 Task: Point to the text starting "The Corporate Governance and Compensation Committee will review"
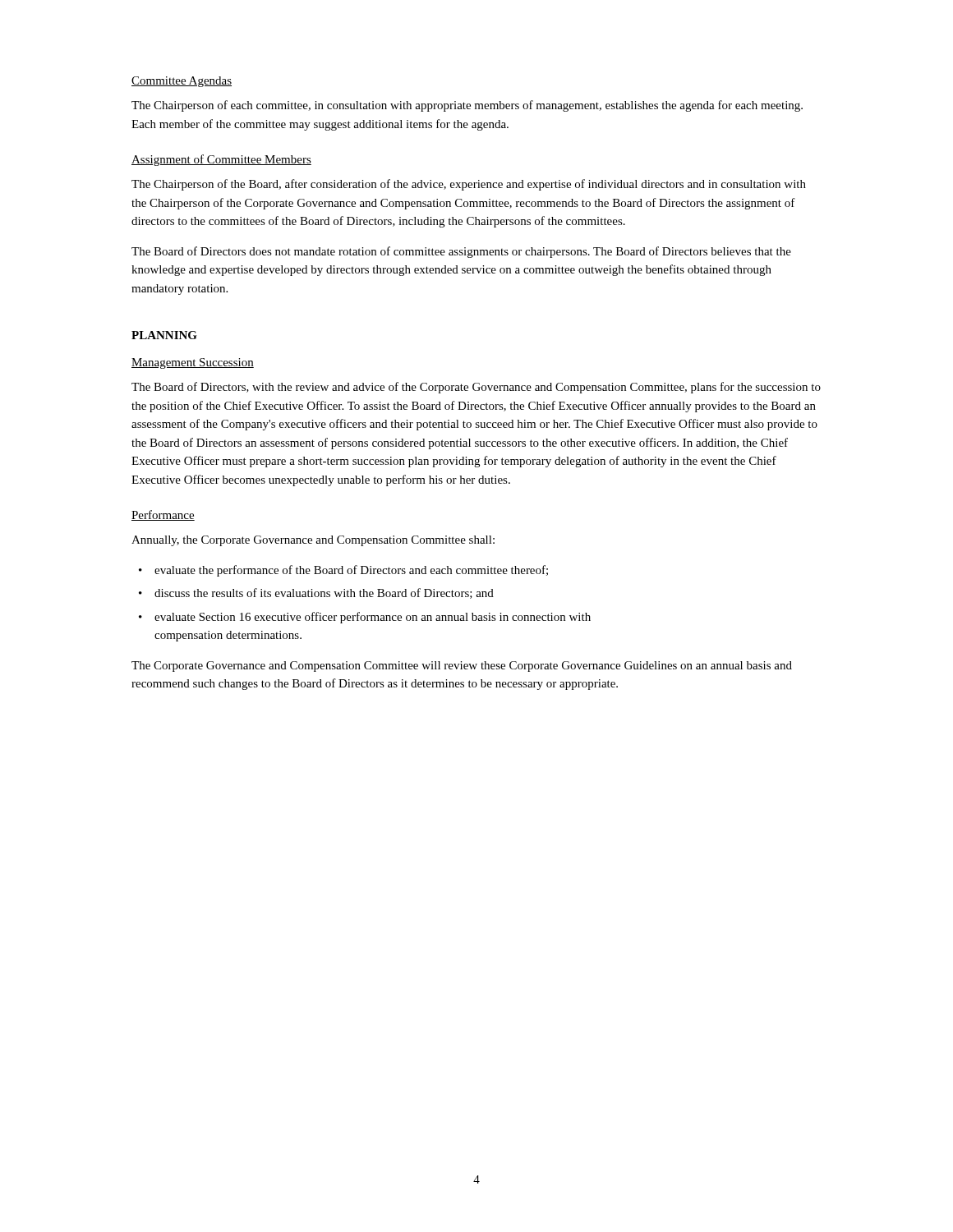click(x=462, y=674)
